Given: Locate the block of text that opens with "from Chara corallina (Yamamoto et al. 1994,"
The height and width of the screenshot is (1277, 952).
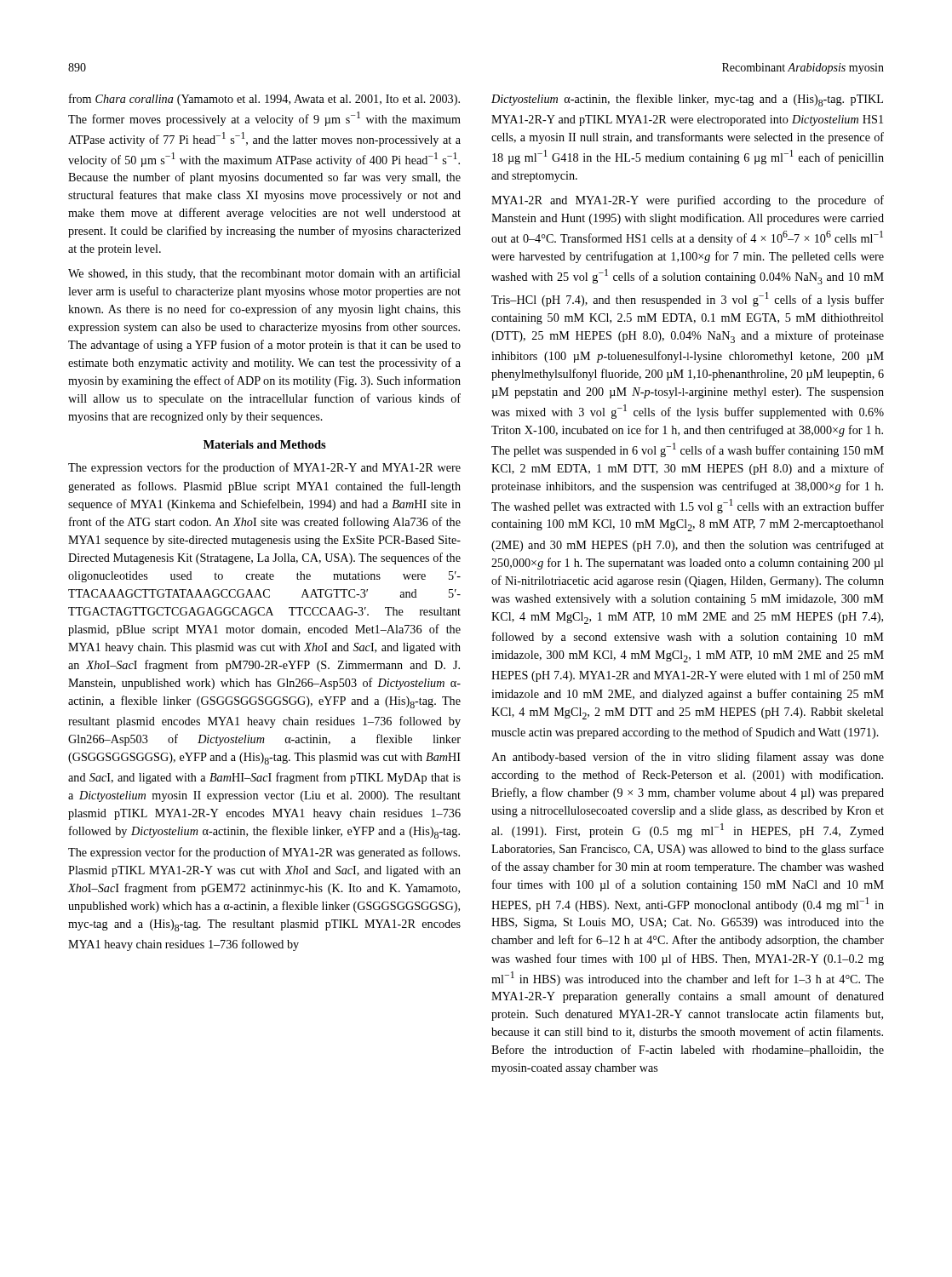Looking at the screenshot, I should 264,174.
